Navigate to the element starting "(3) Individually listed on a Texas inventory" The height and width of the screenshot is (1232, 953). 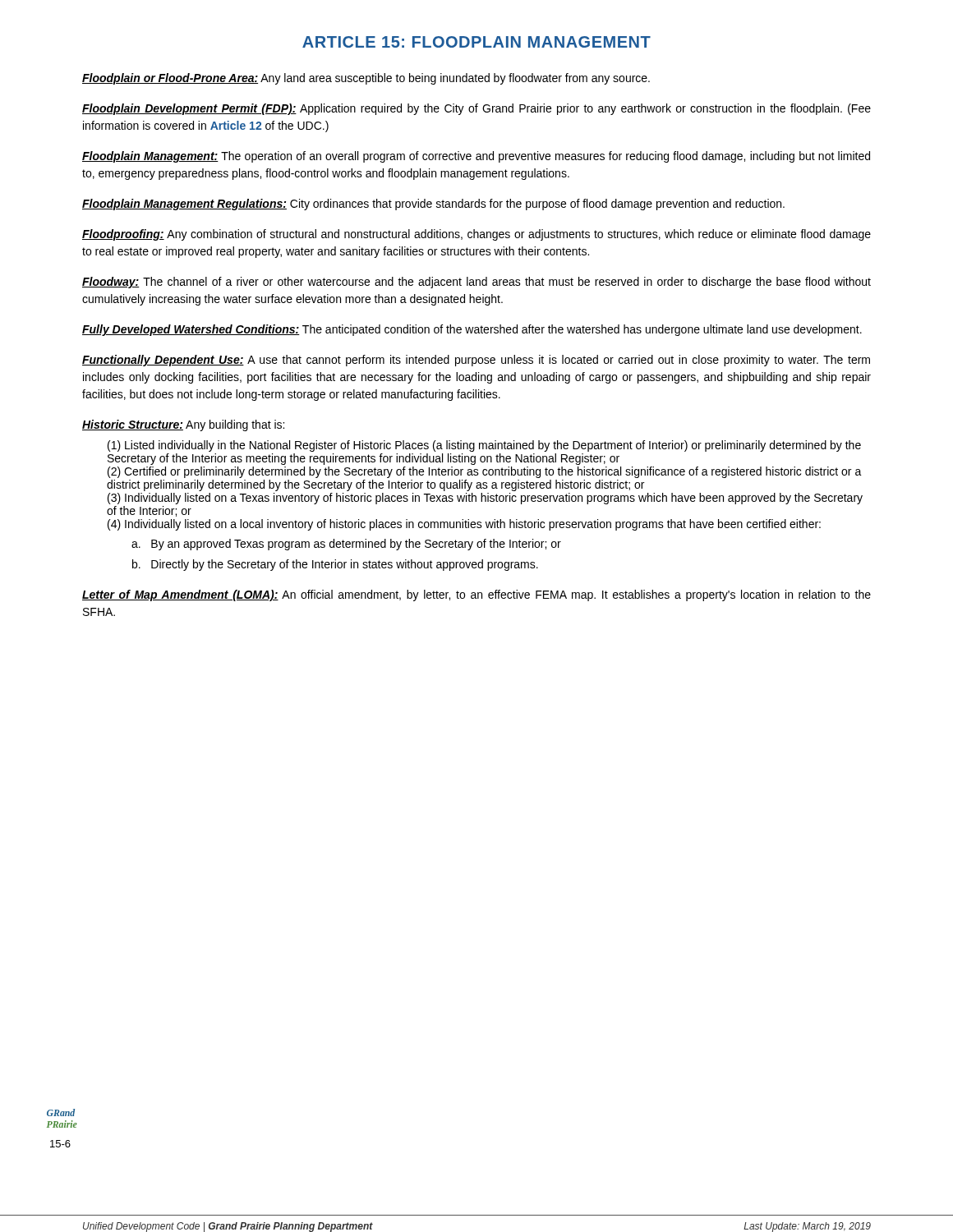pos(489,504)
